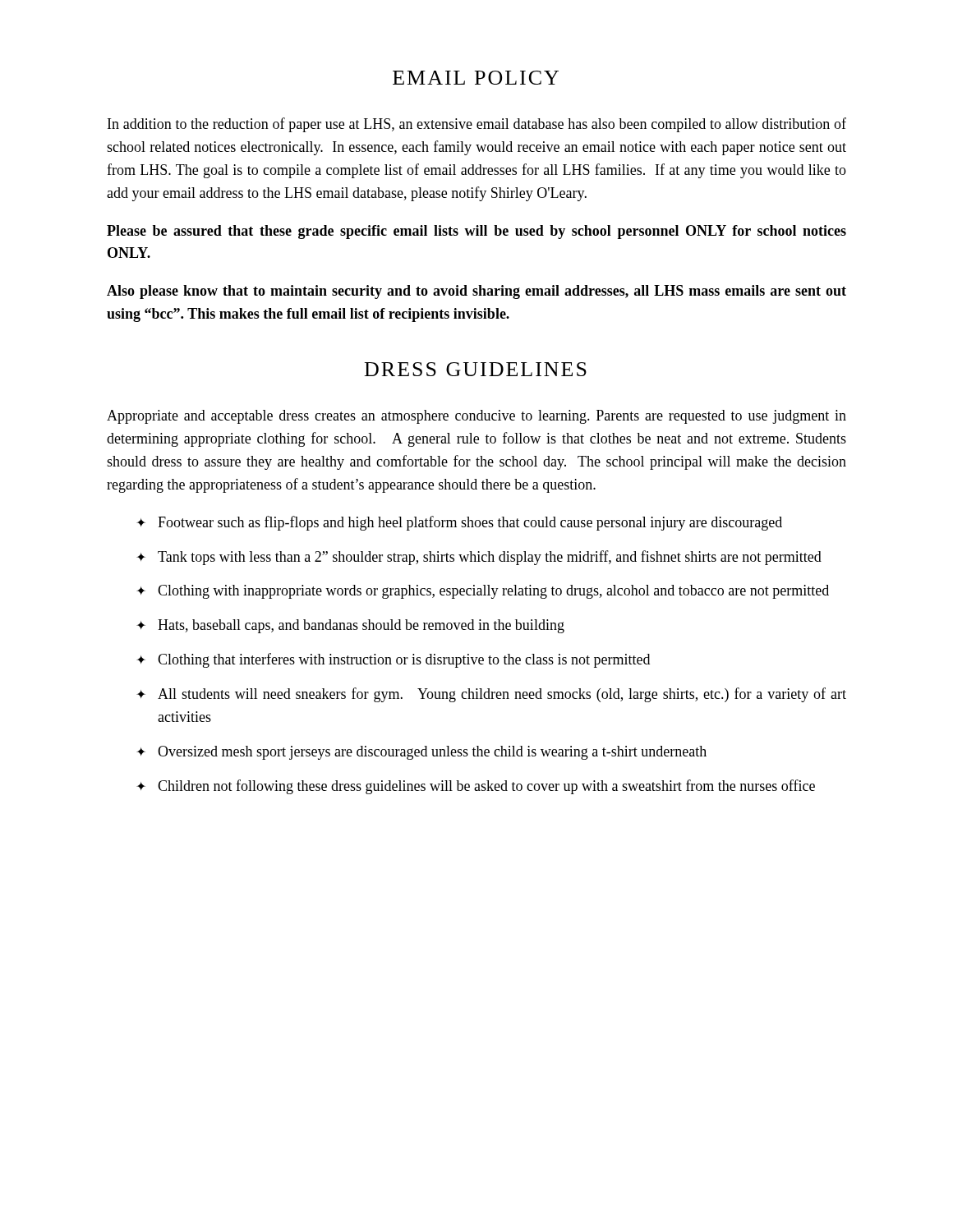Viewport: 953px width, 1232px height.
Task: Select the passage starting "Also please know"
Action: click(x=476, y=303)
